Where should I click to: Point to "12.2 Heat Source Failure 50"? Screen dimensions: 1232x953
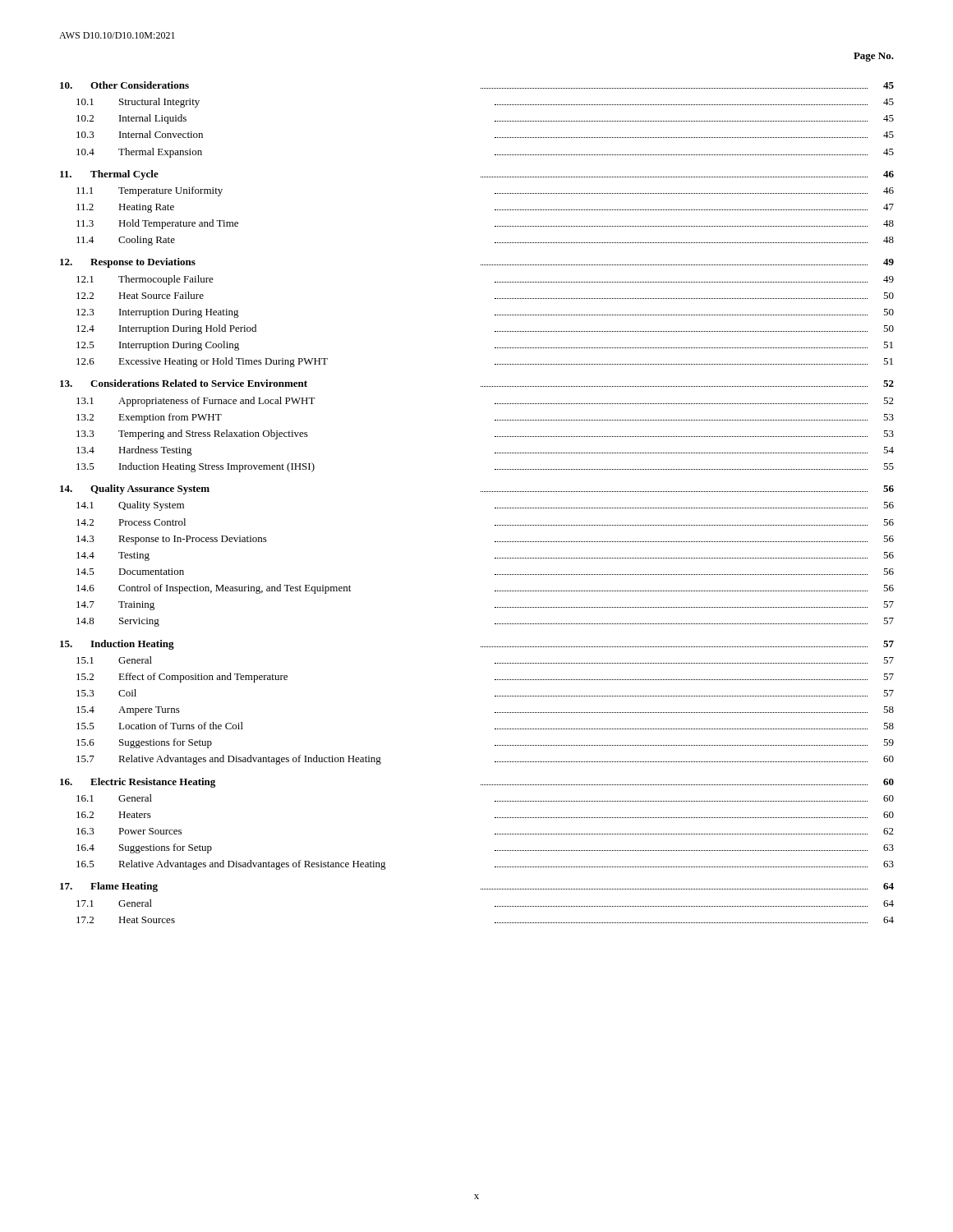[x=84, y=295]
